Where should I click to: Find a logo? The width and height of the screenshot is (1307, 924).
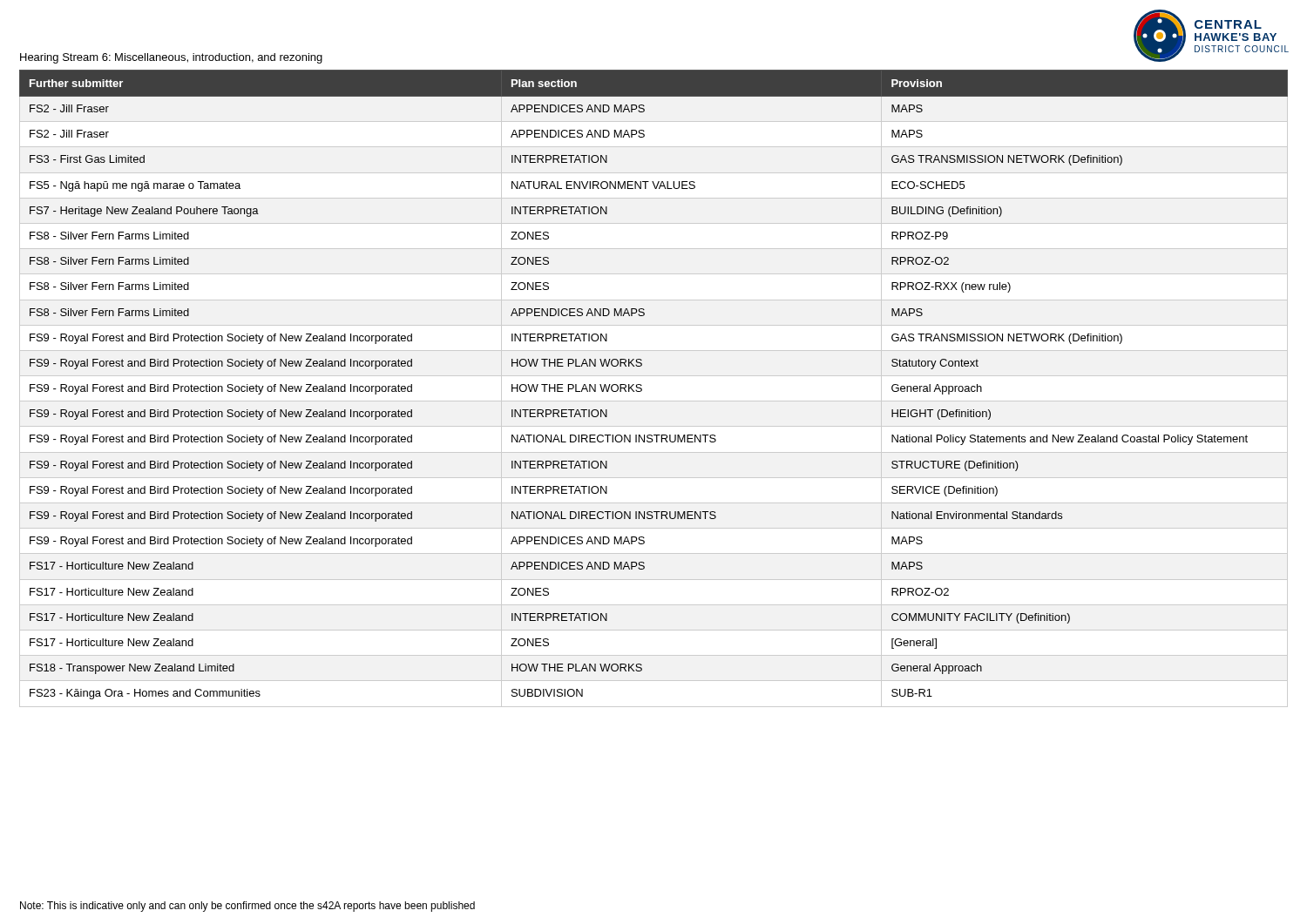[1211, 36]
